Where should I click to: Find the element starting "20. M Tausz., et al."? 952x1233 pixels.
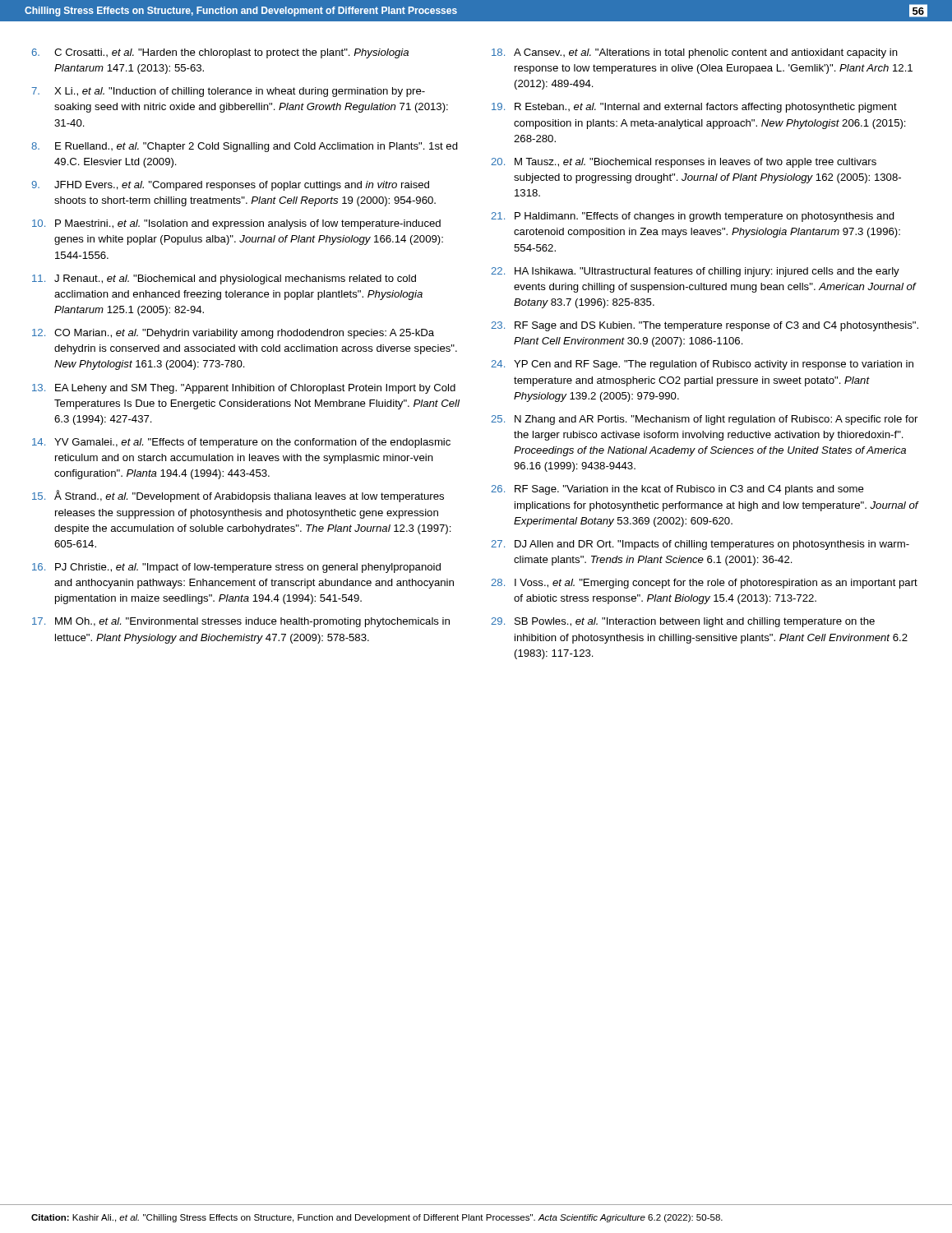(706, 177)
